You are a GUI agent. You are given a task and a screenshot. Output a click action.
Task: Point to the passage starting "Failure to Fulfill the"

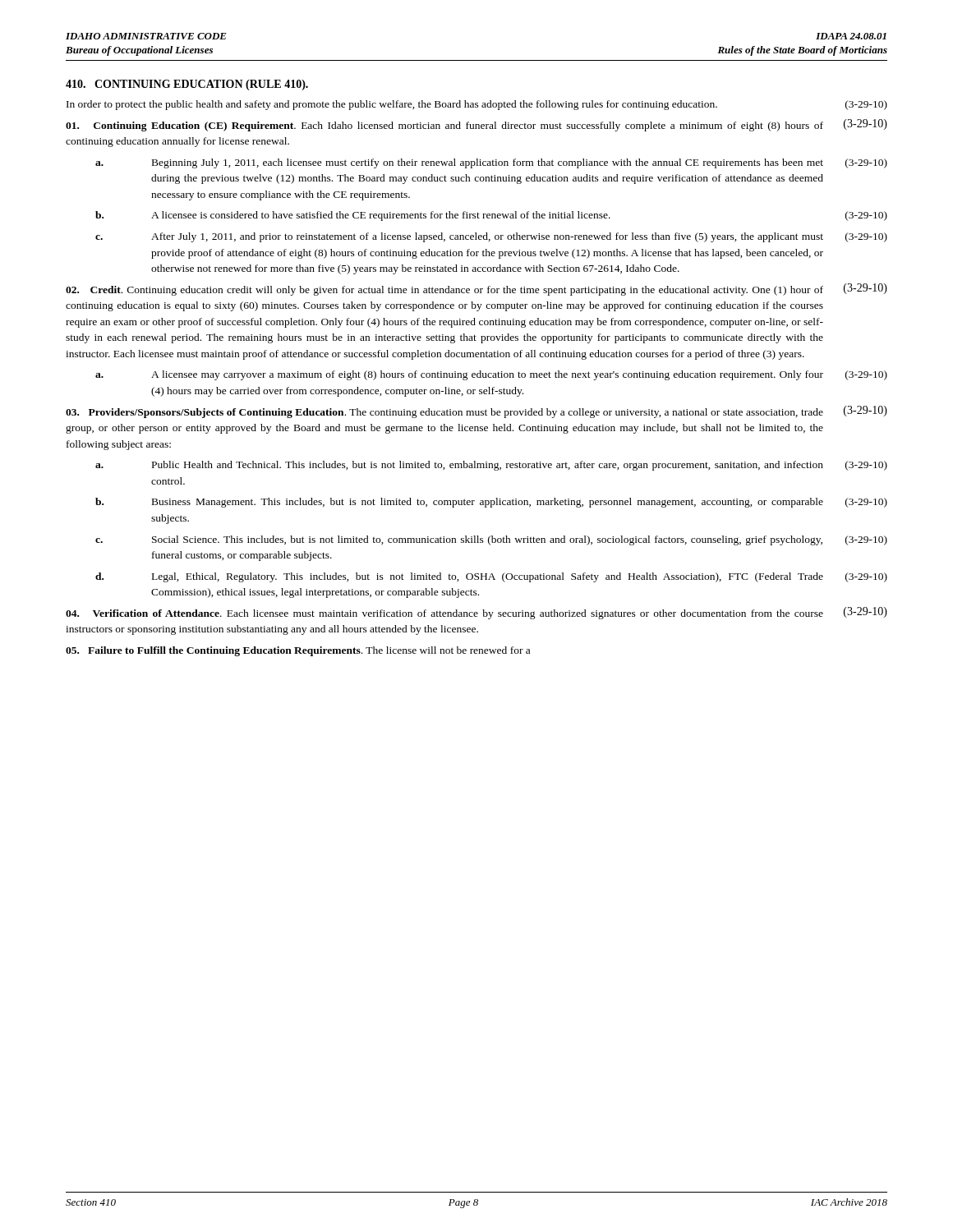476,650
